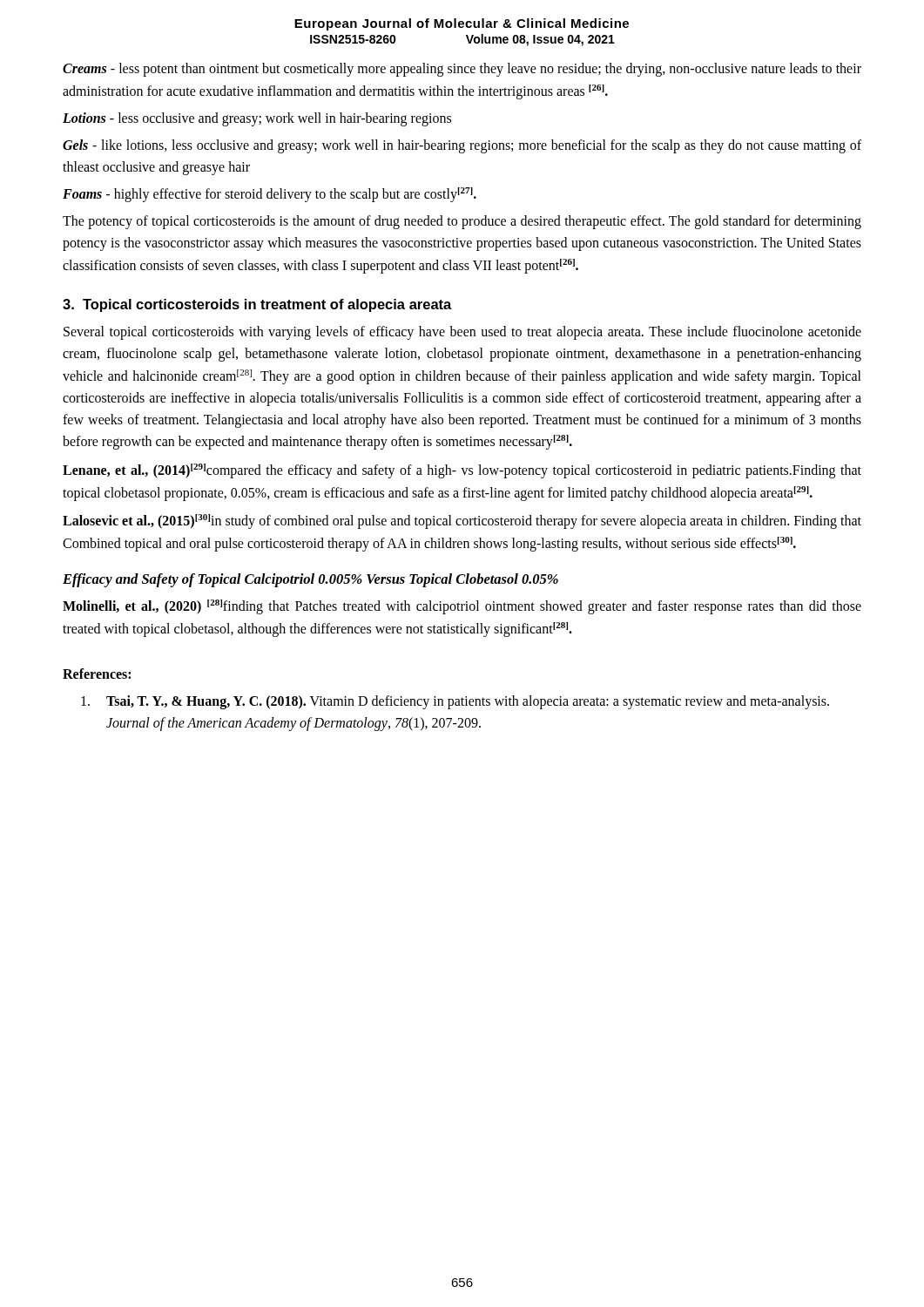924x1307 pixels.
Task: Click the passage that begins "Molinelli, et al., (2020) [28]finding that"
Action: coord(462,617)
